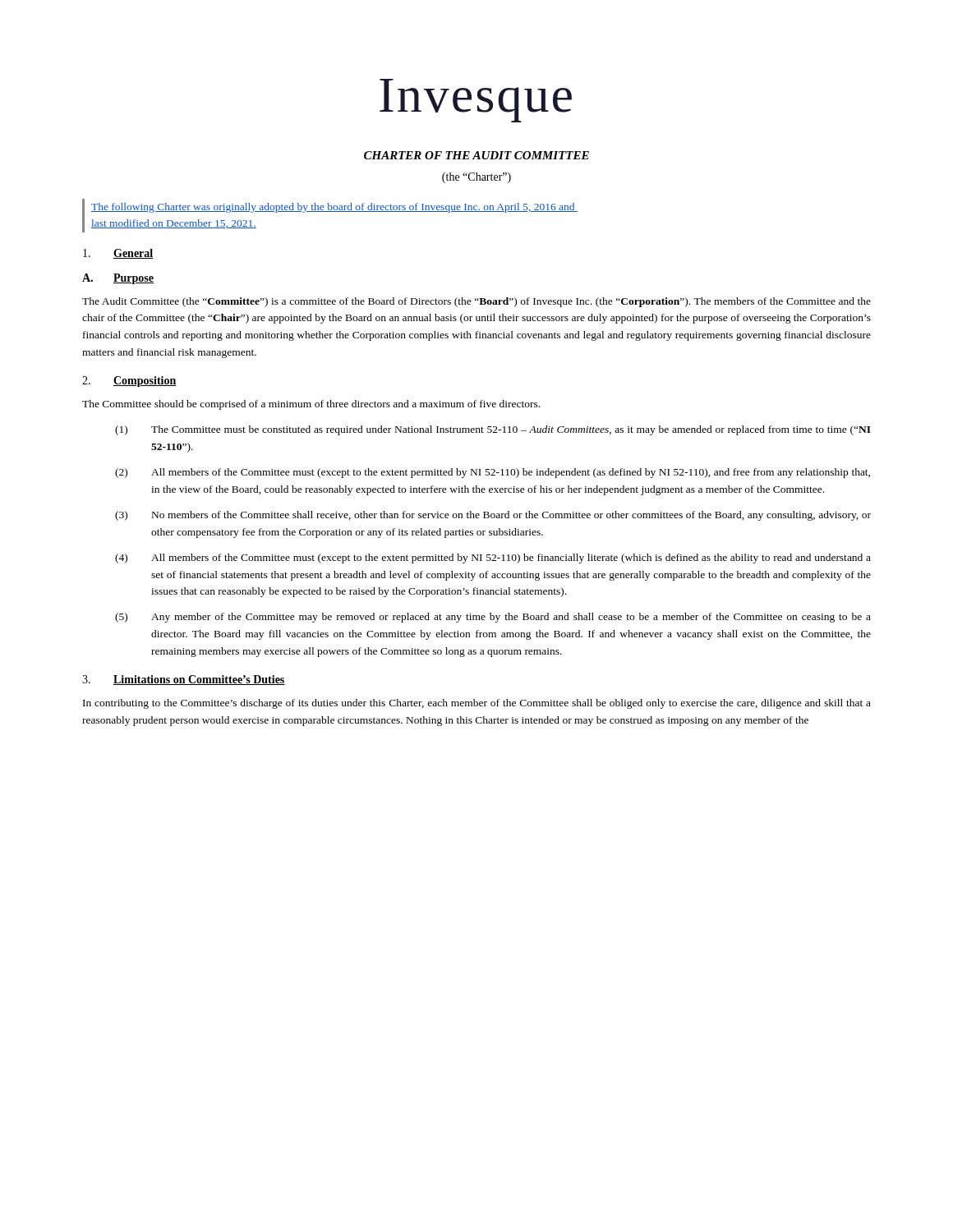
Task: Select the text block starting "In contributing to the Committee’s"
Action: pyautogui.click(x=476, y=711)
